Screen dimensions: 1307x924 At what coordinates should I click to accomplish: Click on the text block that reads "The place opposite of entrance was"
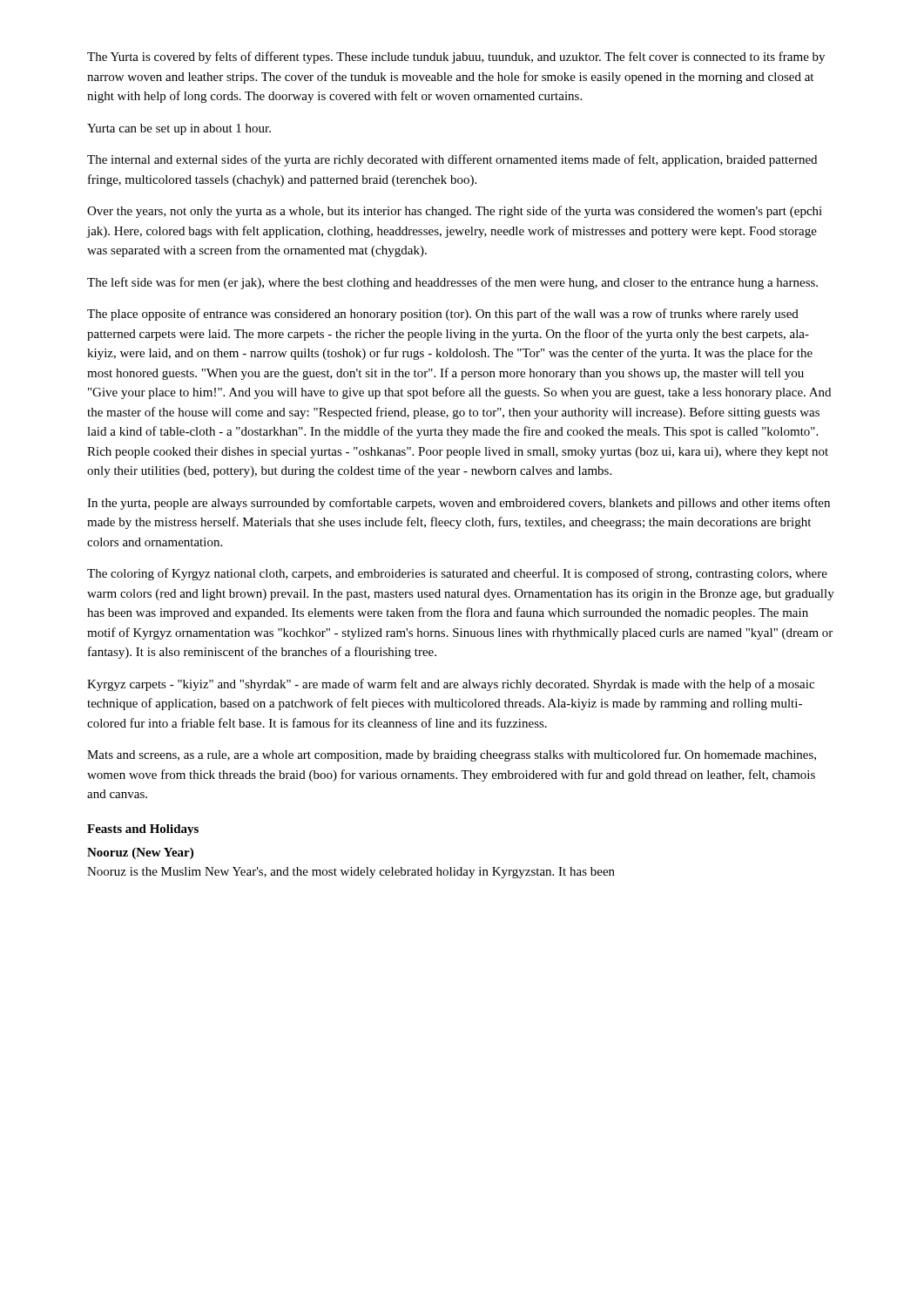point(459,392)
